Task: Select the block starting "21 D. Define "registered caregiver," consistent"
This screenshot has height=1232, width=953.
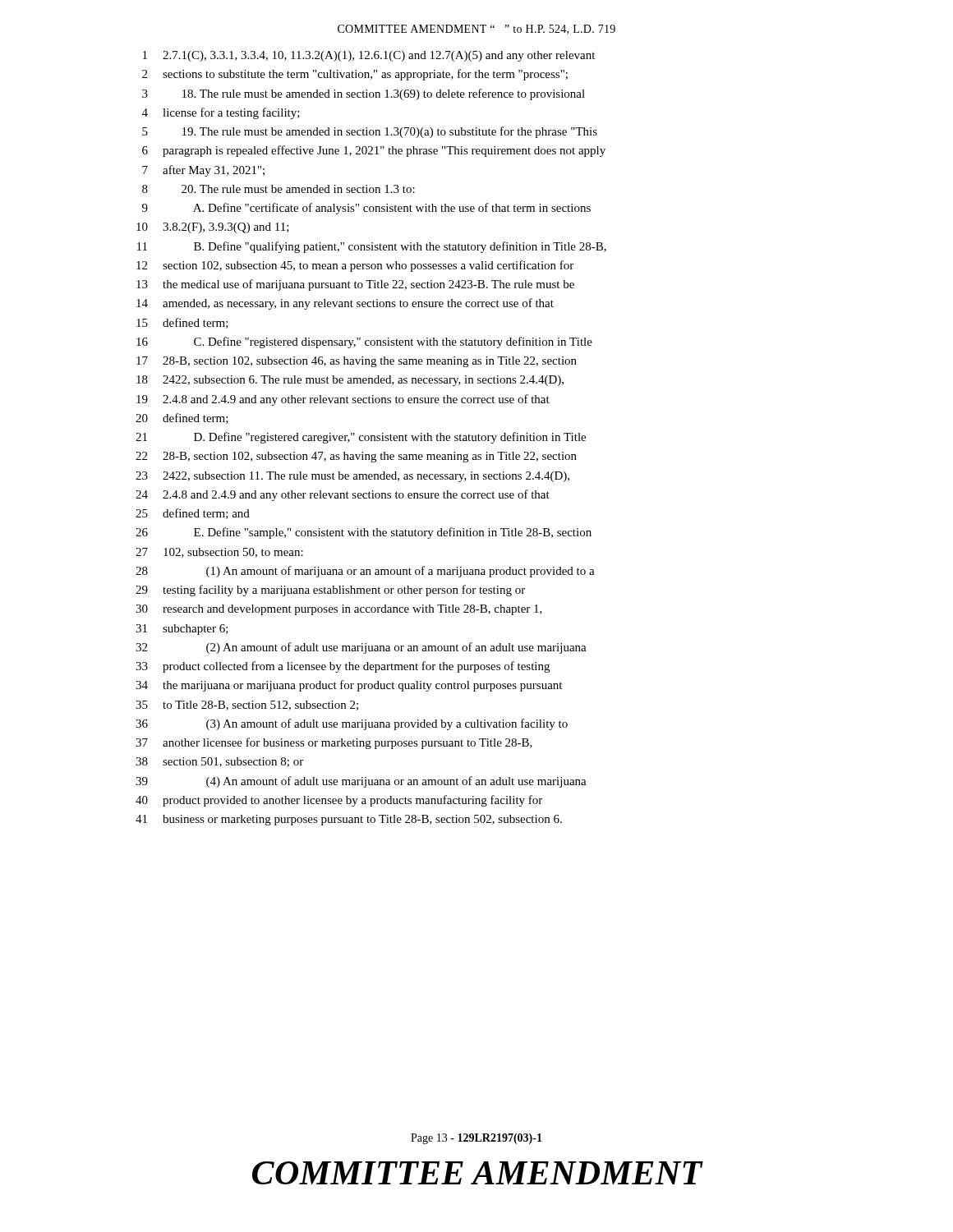Action: [x=489, y=476]
